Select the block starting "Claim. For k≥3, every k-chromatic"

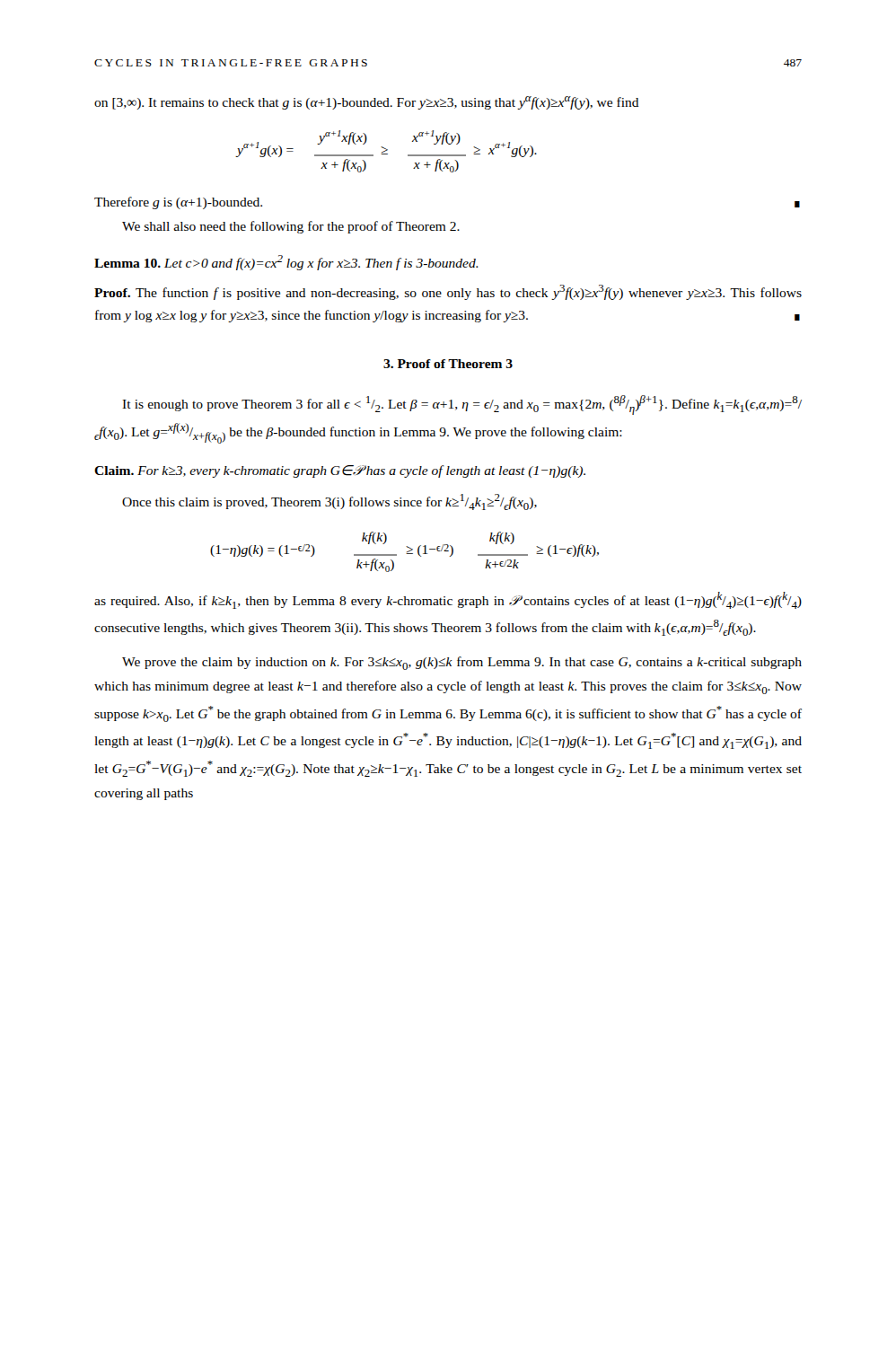pos(340,470)
